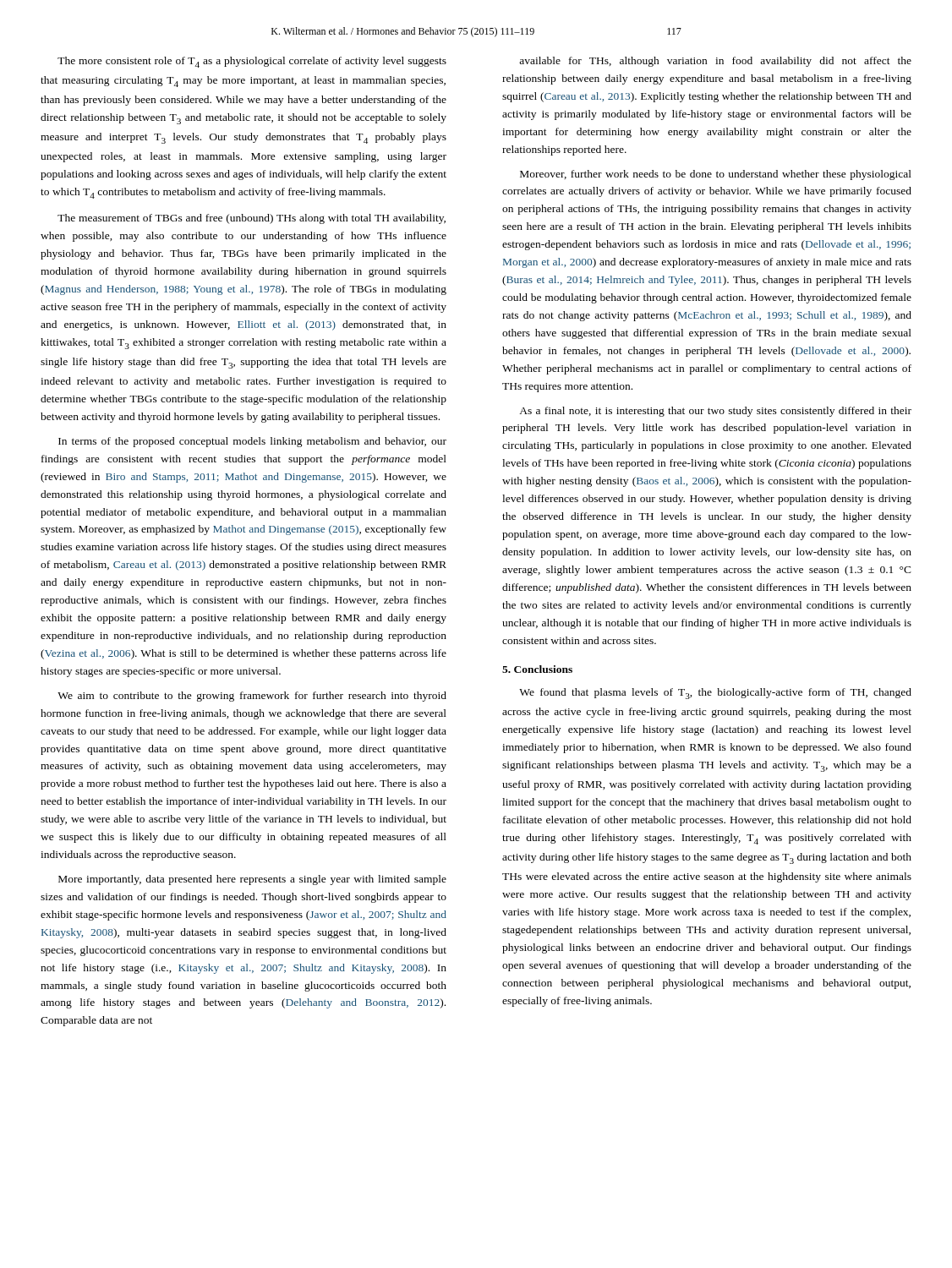Click on the text block with the text "The measurement of TBGs and free"
The height and width of the screenshot is (1268, 952).
point(243,318)
